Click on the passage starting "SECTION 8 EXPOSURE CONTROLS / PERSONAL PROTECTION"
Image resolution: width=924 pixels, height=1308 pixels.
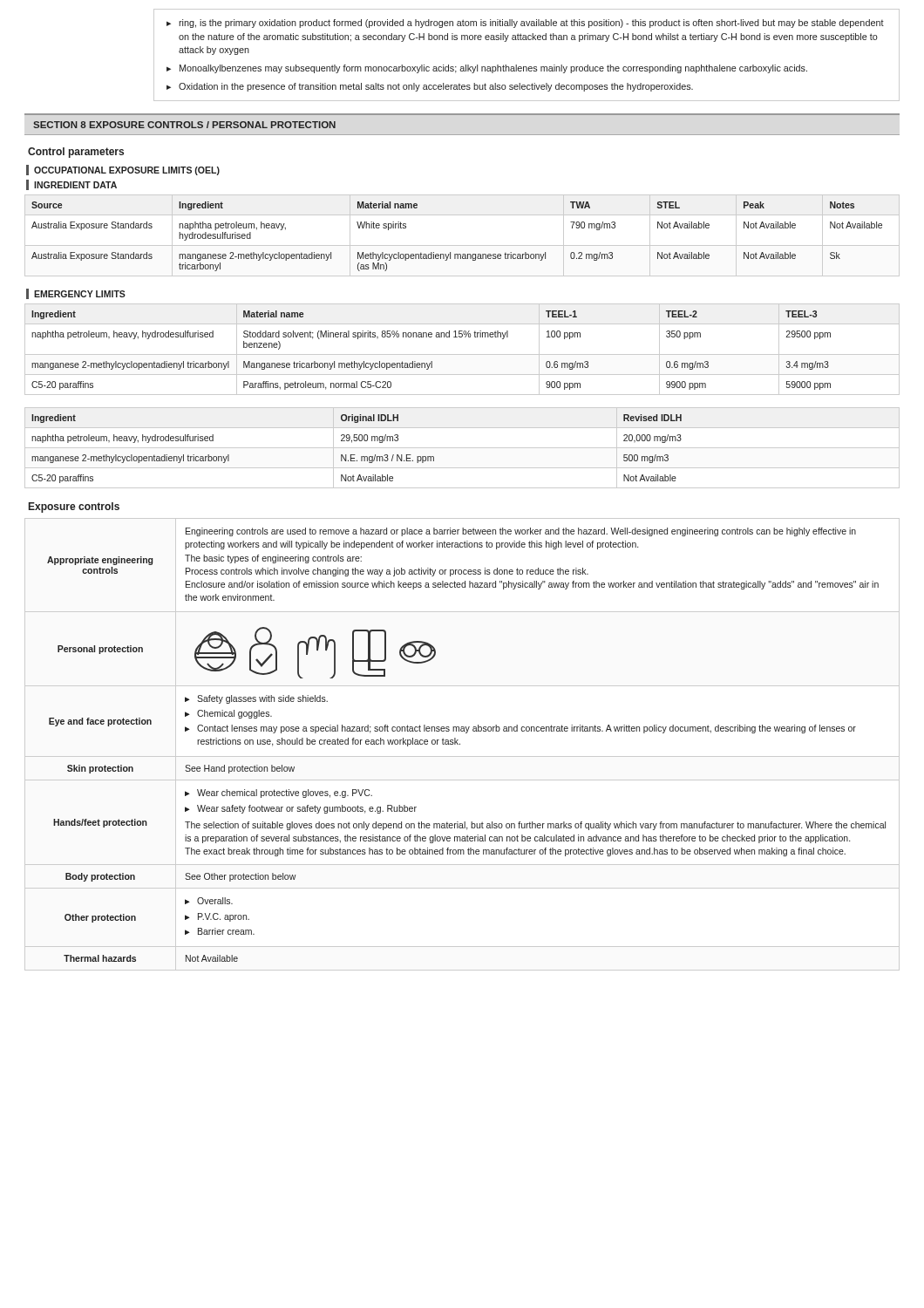(x=185, y=125)
